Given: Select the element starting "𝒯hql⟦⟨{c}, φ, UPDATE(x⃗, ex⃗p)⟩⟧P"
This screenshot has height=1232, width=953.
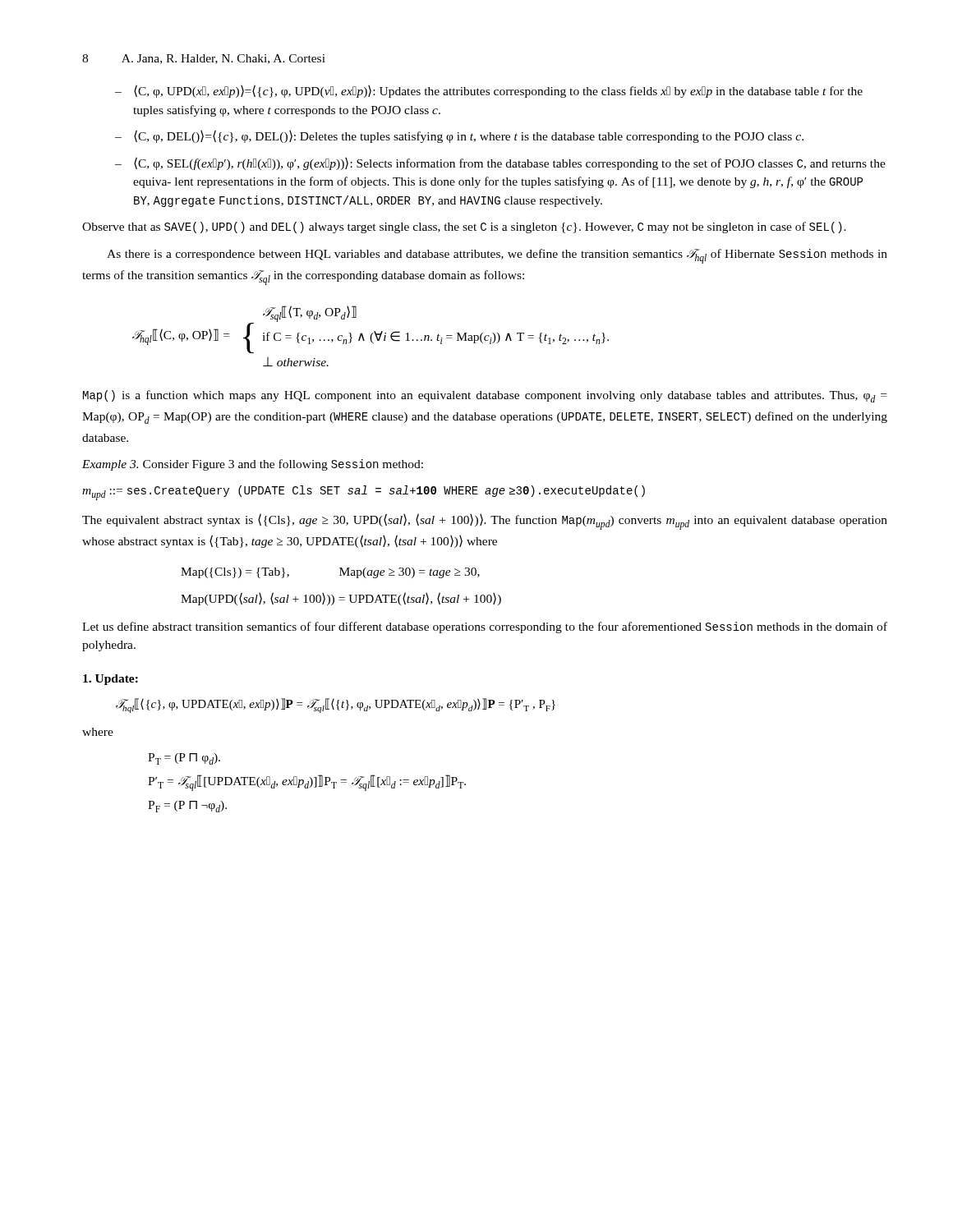Looking at the screenshot, I should click(336, 705).
